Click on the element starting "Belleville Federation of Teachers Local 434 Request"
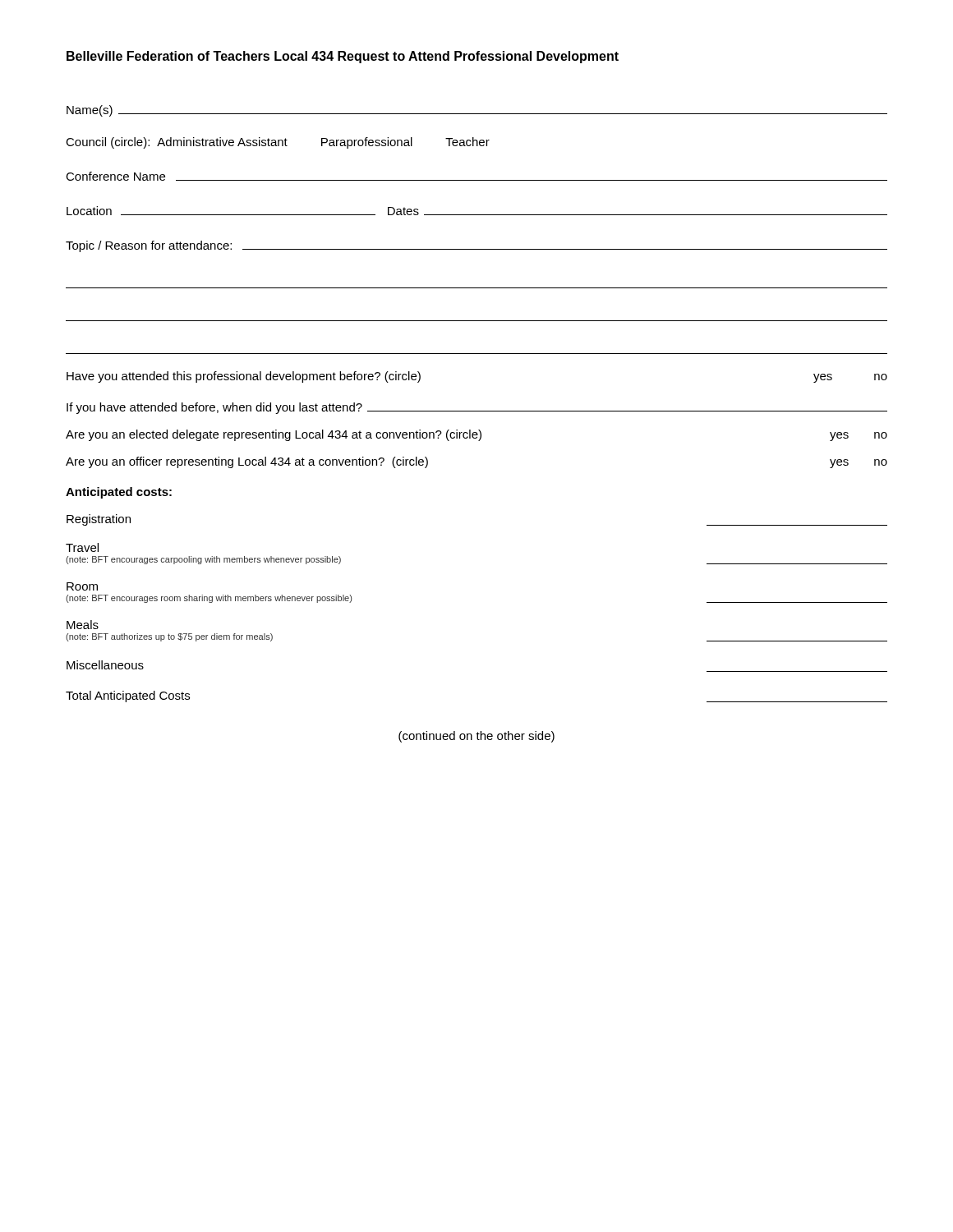The width and height of the screenshot is (953, 1232). (x=342, y=56)
